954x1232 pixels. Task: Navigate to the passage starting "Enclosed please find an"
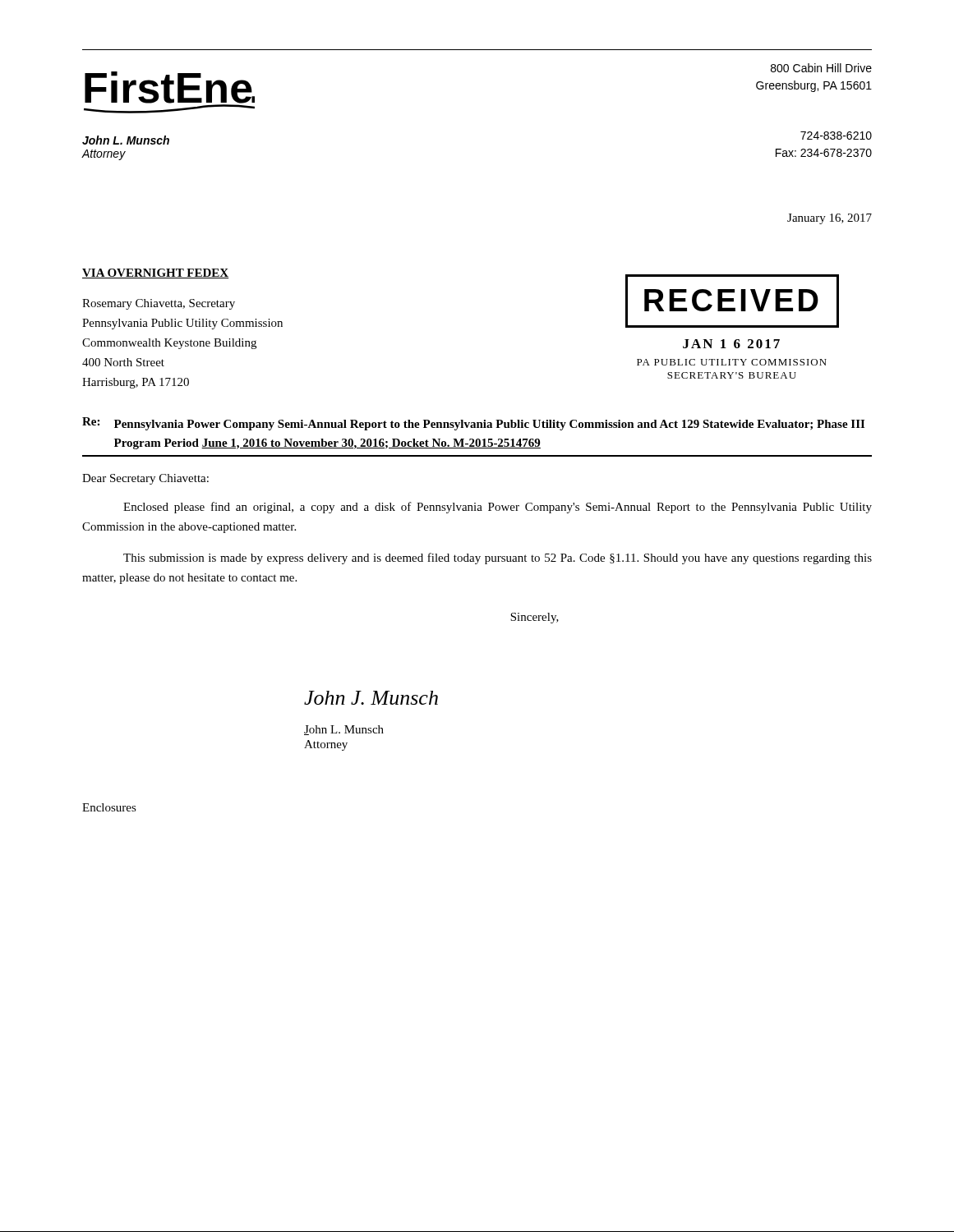(x=477, y=517)
